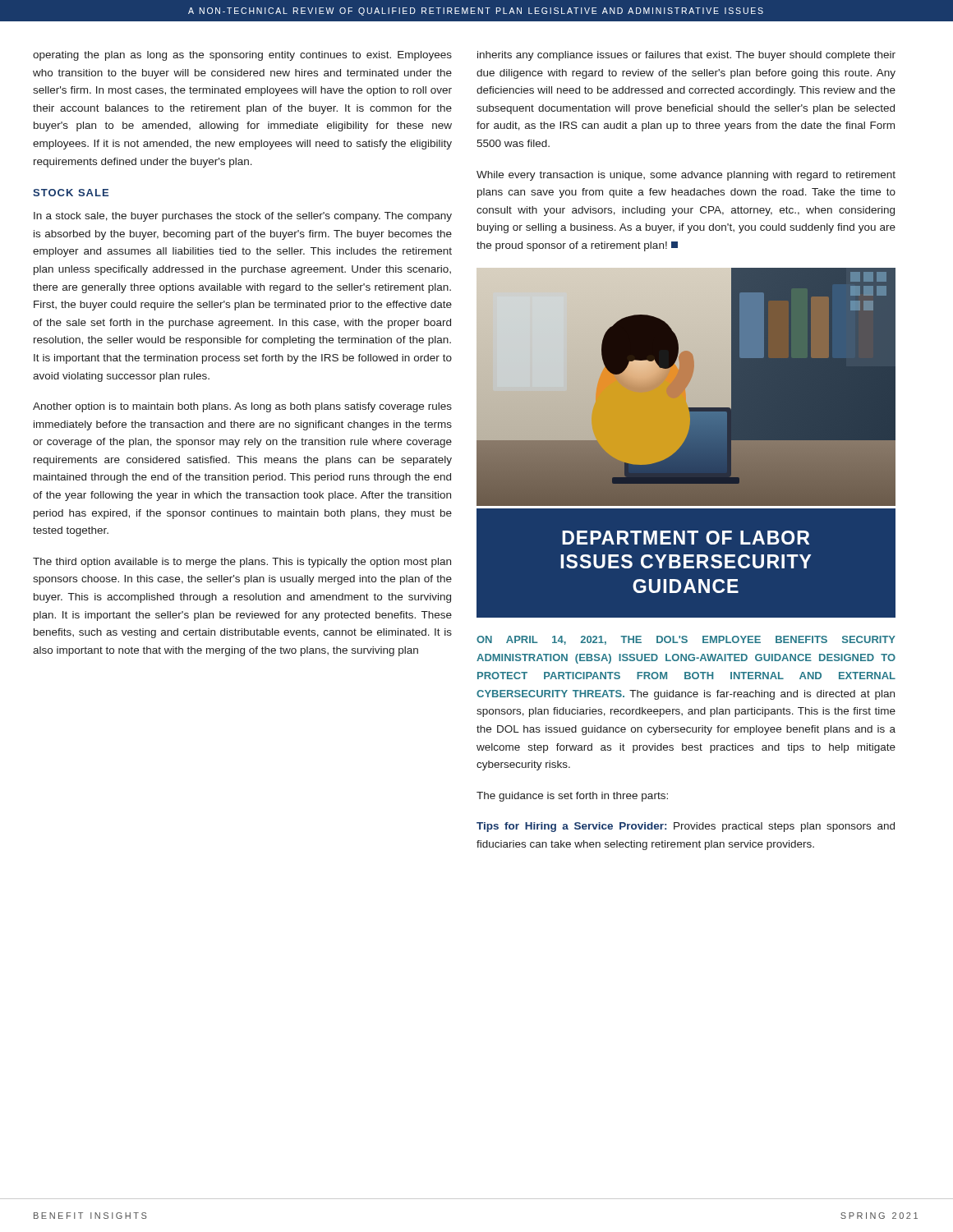Locate the block of text that opens with "The guidance is"
Screen dimensions: 1232x953
click(x=573, y=795)
